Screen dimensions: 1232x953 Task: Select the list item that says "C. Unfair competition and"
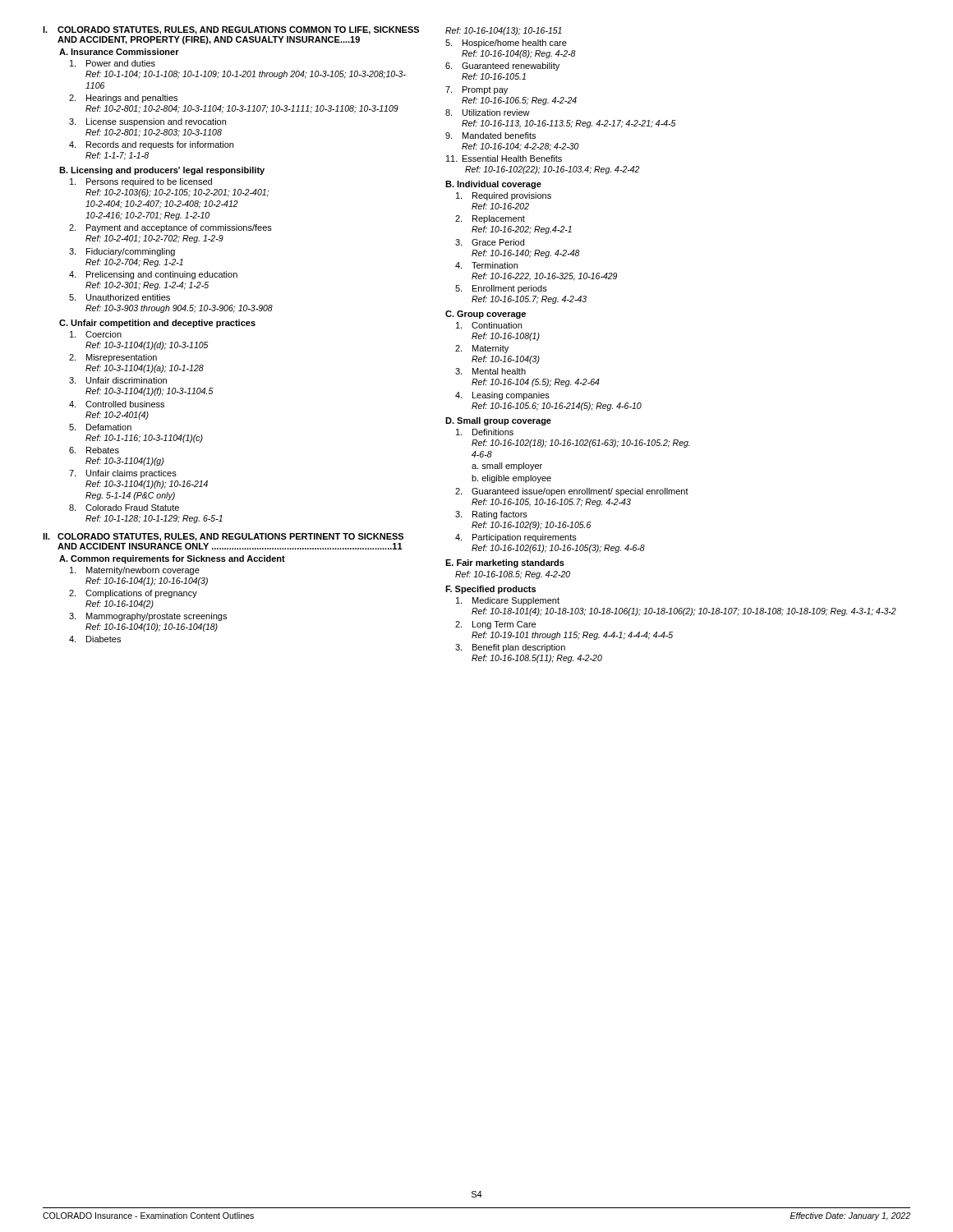click(157, 323)
